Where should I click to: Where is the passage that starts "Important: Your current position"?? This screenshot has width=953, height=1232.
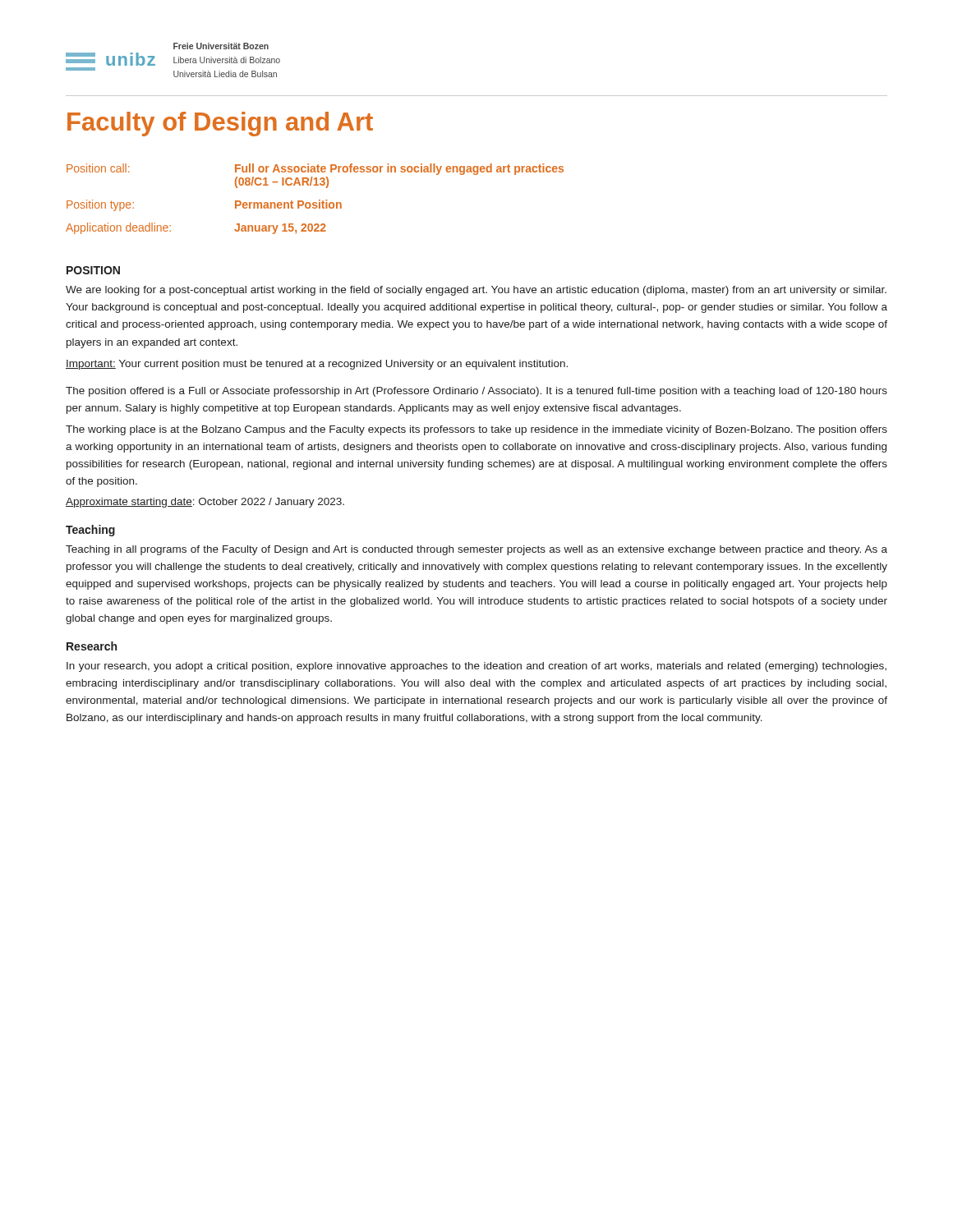click(317, 363)
